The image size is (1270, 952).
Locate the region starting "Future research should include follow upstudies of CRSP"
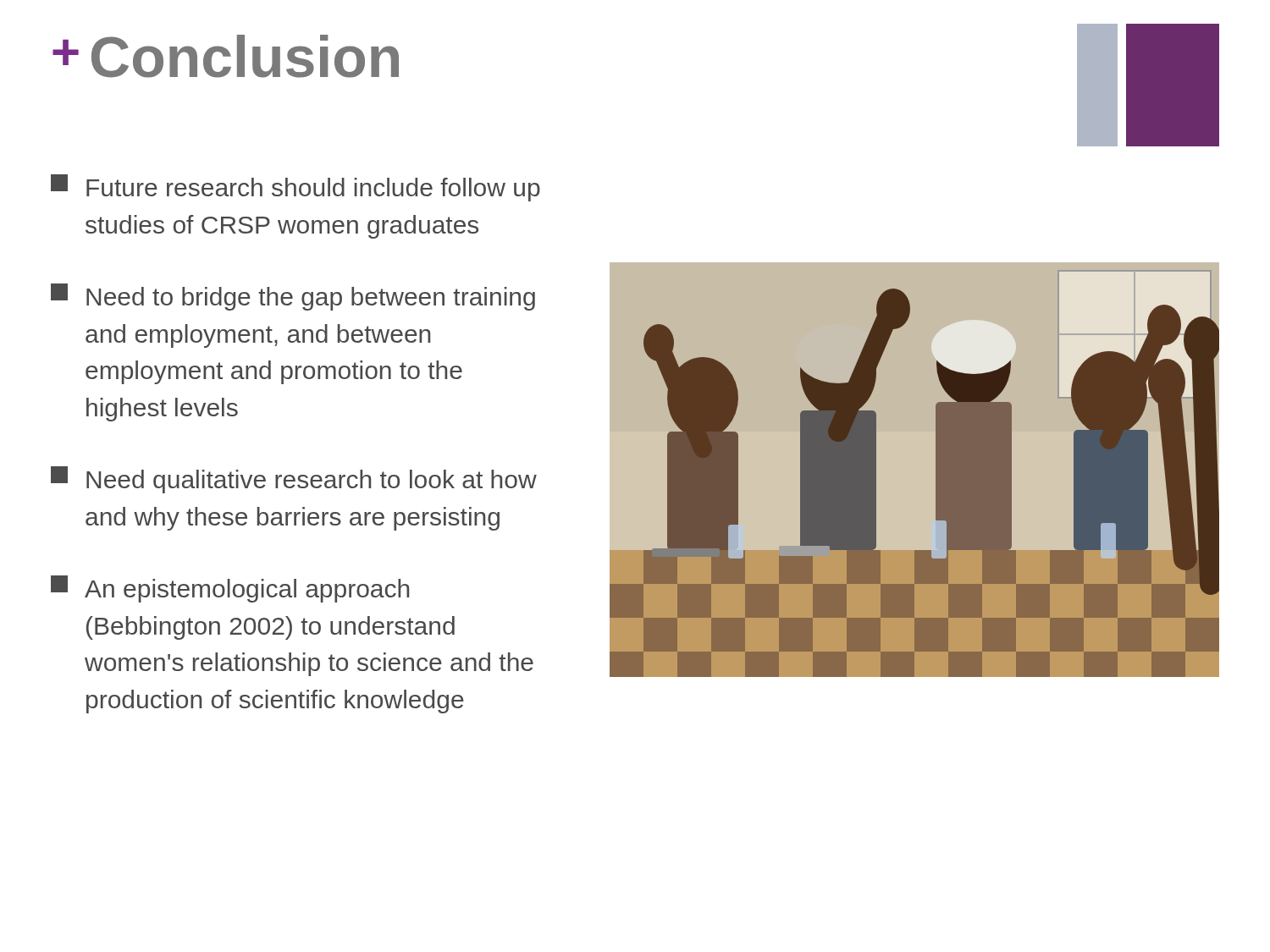point(296,206)
